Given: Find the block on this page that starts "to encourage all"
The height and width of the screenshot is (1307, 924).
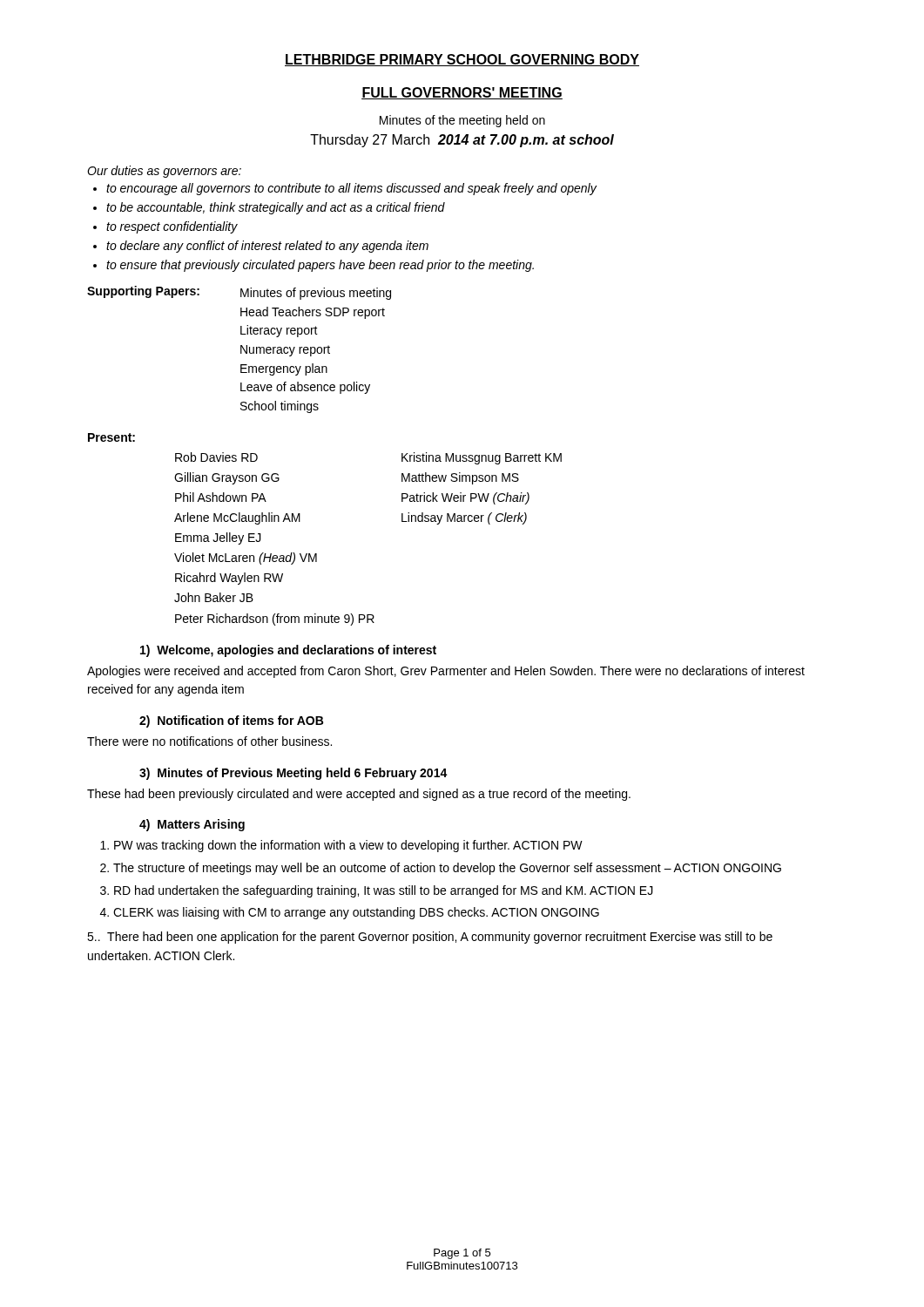Looking at the screenshot, I should coord(462,188).
